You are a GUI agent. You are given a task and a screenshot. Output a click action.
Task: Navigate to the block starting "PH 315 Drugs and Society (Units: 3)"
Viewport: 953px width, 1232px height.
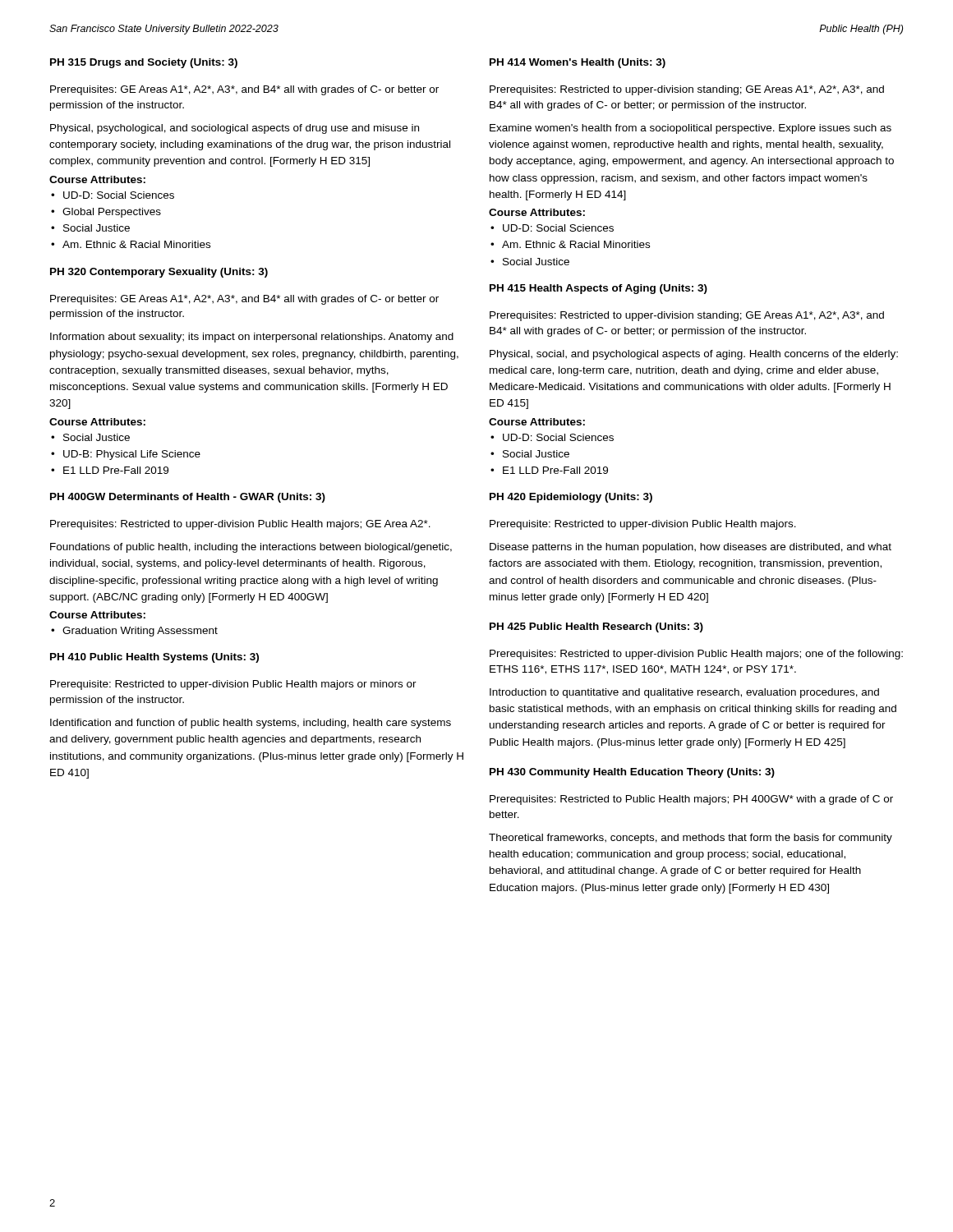[x=144, y=63]
